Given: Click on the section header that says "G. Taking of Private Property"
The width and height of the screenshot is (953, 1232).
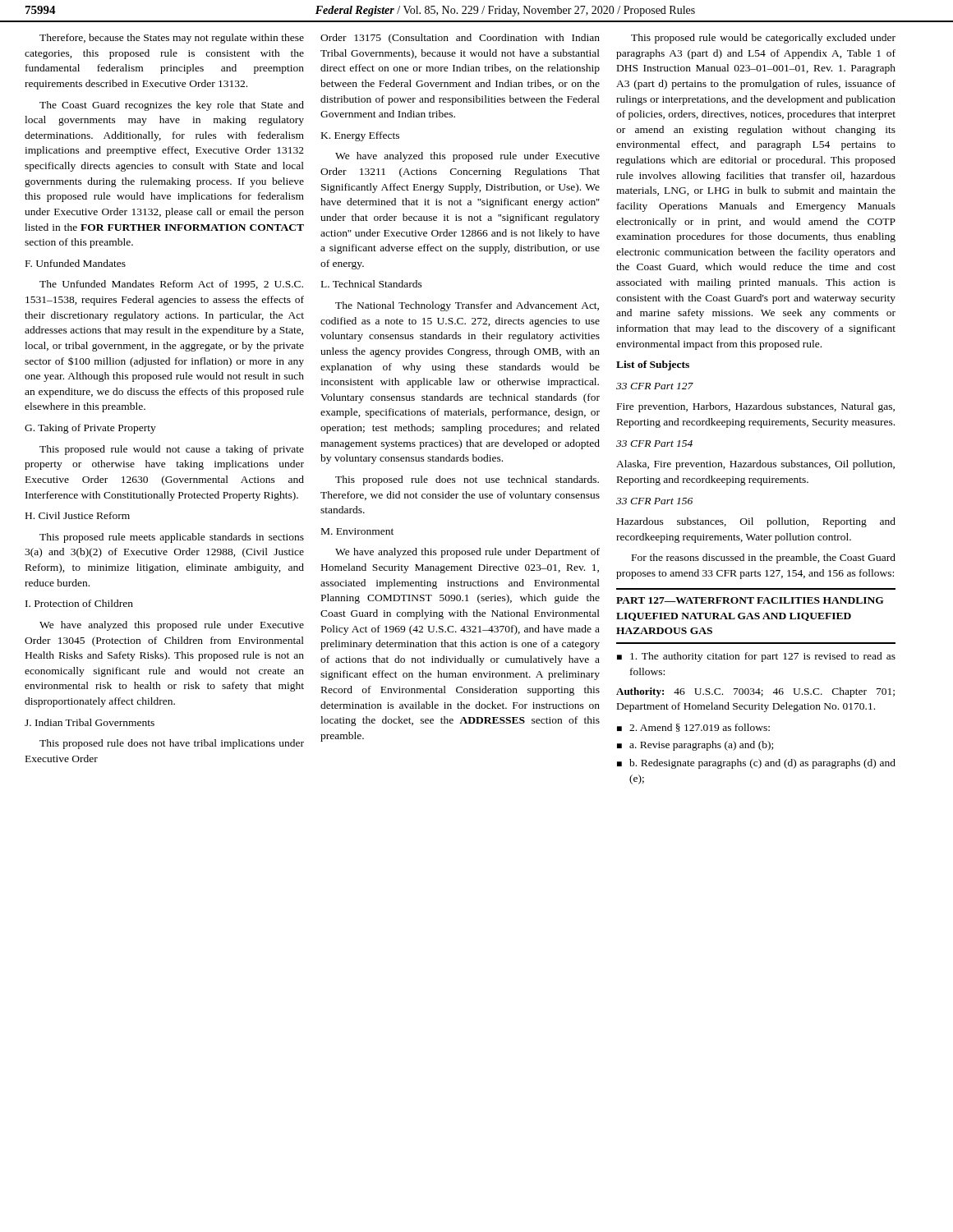Looking at the screenshot, I should pos(164,428).
